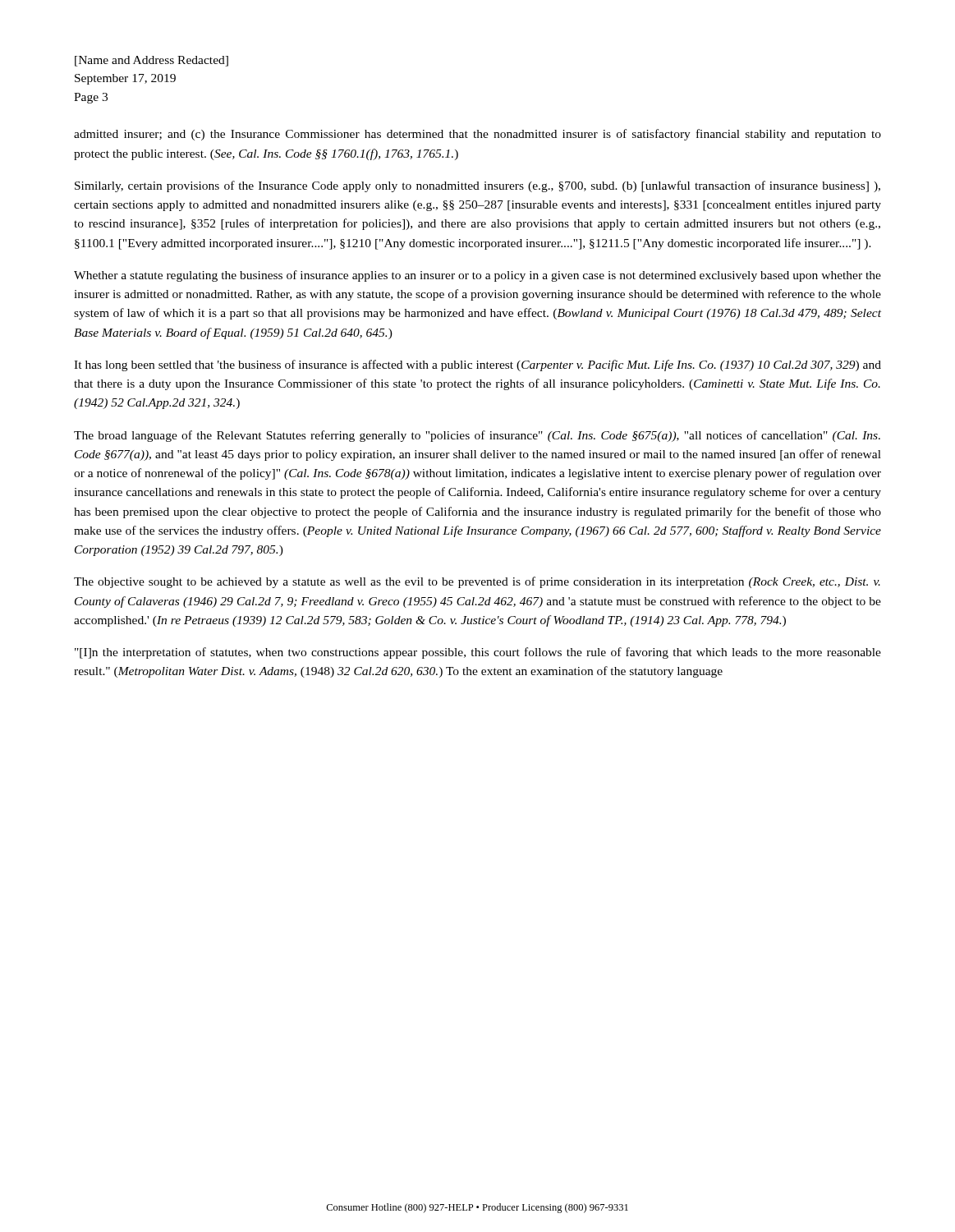This screenshot has height=1232, width=955.
Task: Locate the text block containing "Whether a statute"
Action: click(x=478, y=303)
